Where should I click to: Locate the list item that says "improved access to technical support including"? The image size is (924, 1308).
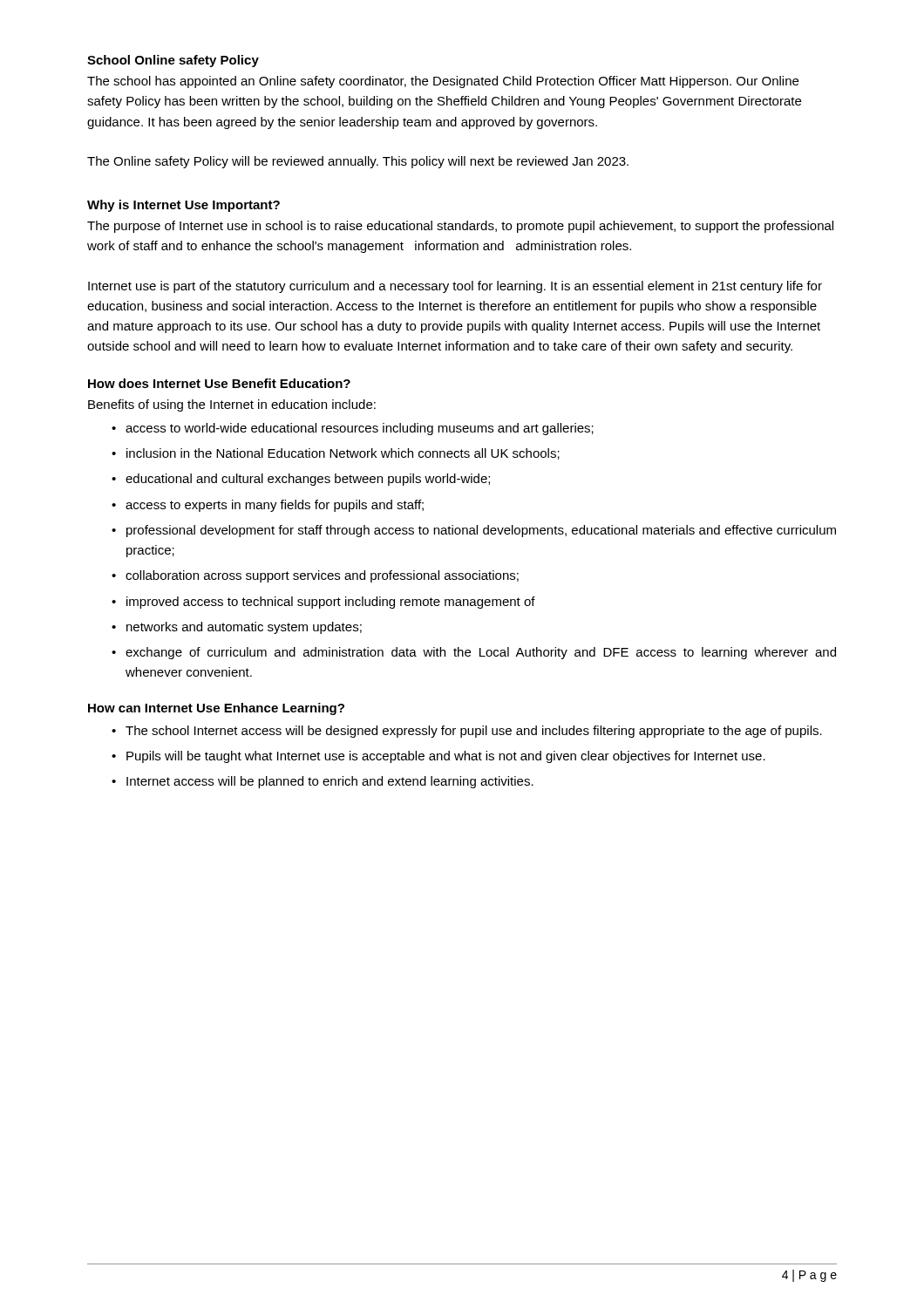[x=330, y=601]
